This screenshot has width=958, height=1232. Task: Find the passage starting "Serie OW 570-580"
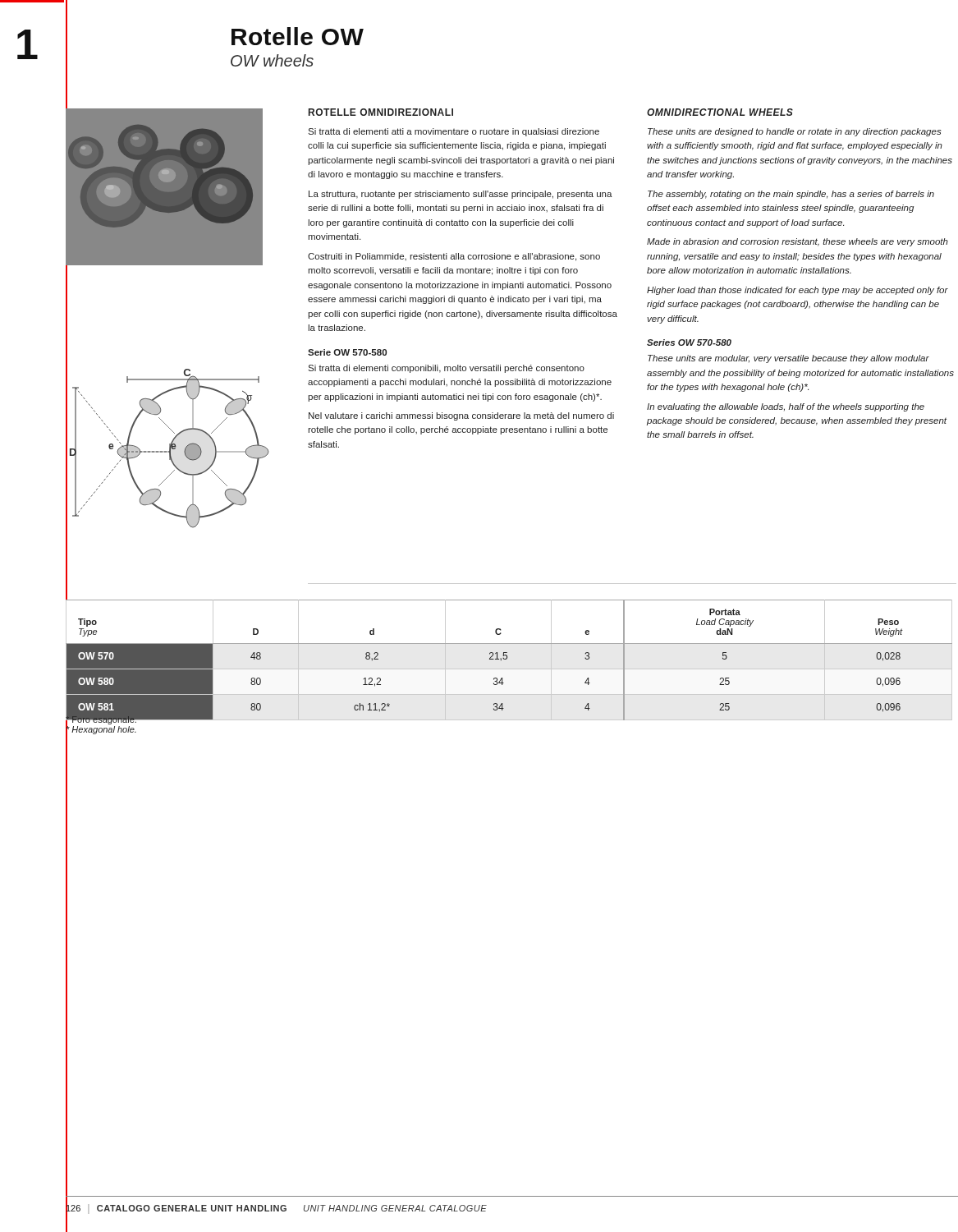click(x=347, y=352)
